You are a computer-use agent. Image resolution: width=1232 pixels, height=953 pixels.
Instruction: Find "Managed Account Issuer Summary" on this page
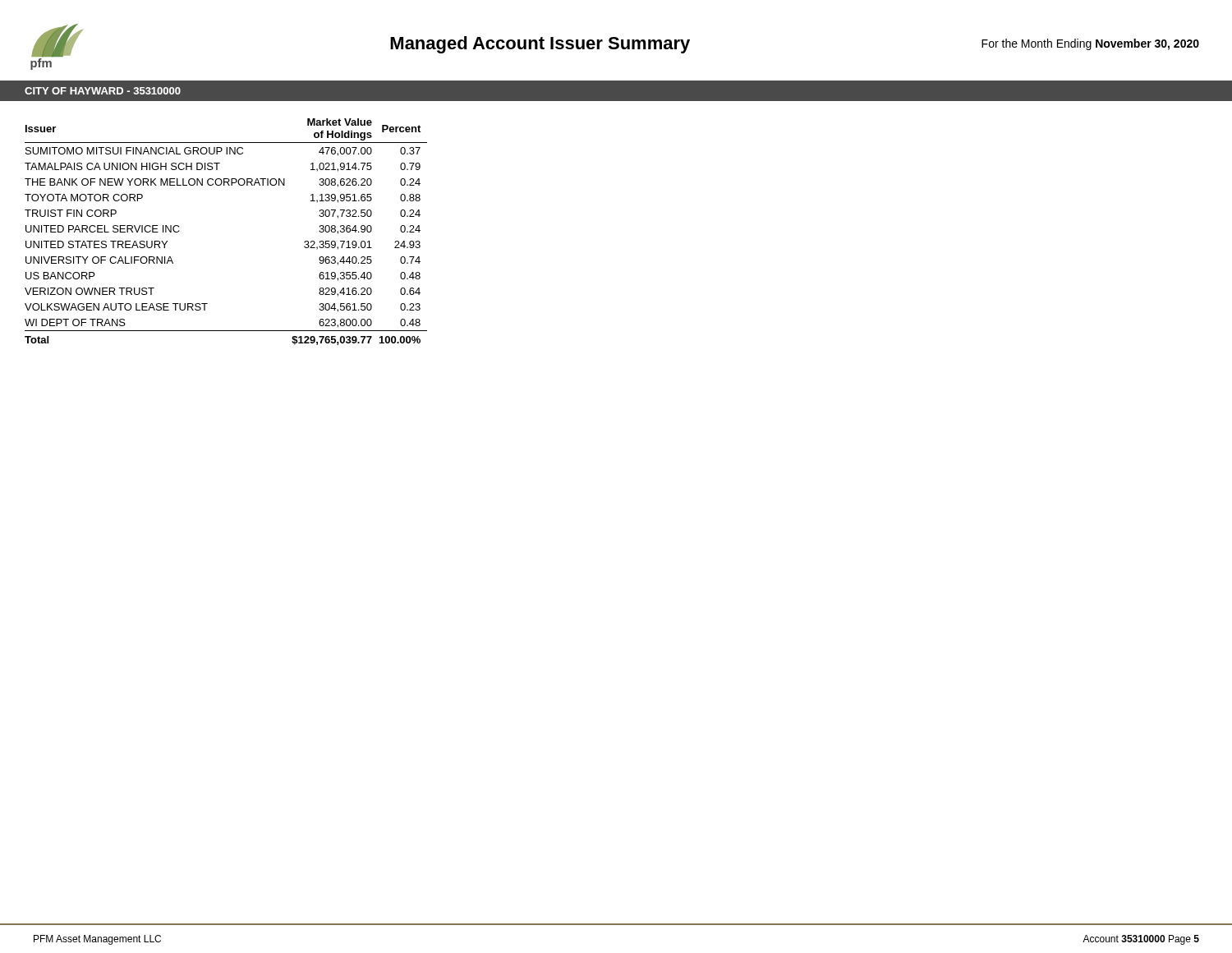click(540, 44)
